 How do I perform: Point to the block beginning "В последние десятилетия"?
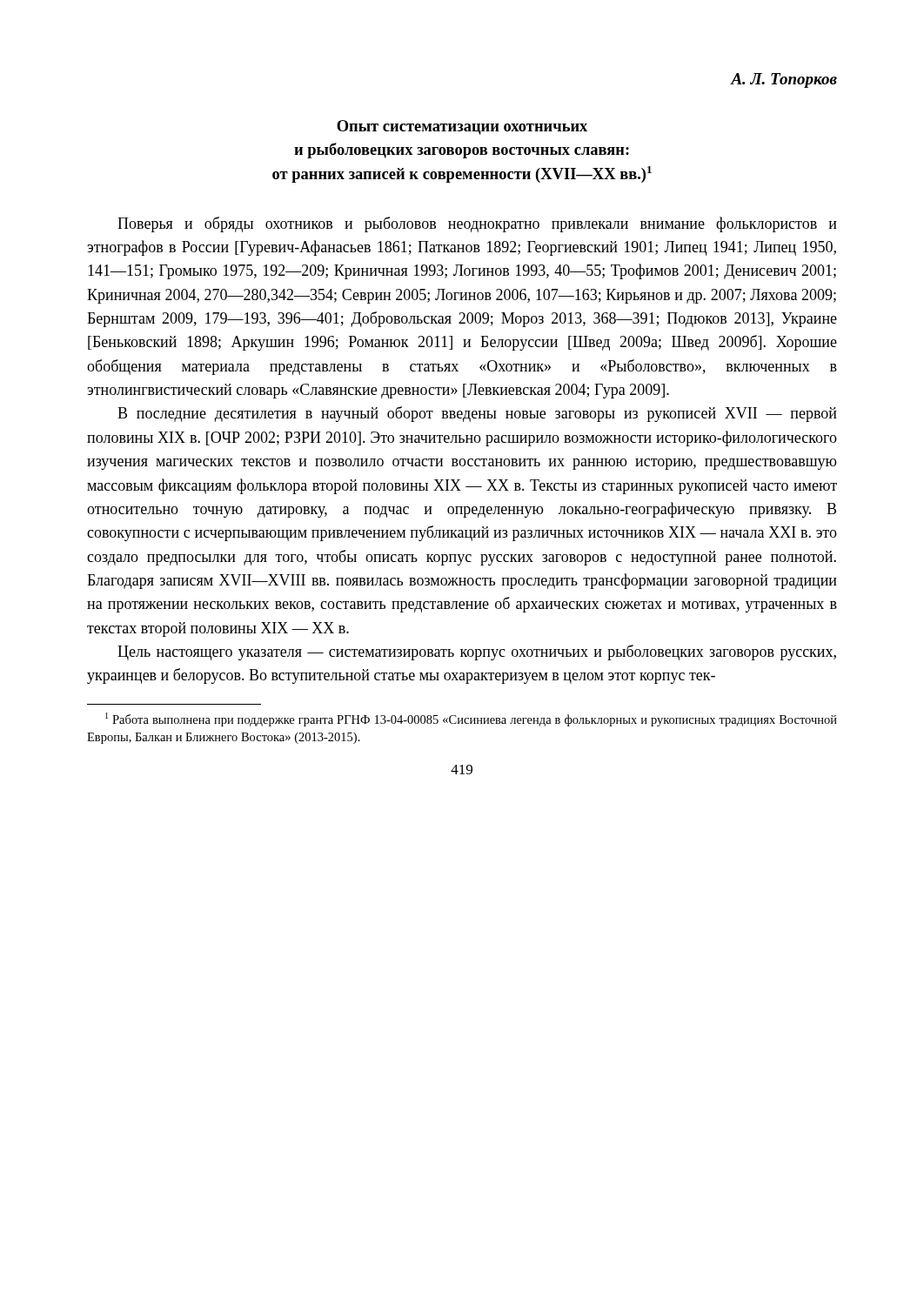[x=462, y=521]
